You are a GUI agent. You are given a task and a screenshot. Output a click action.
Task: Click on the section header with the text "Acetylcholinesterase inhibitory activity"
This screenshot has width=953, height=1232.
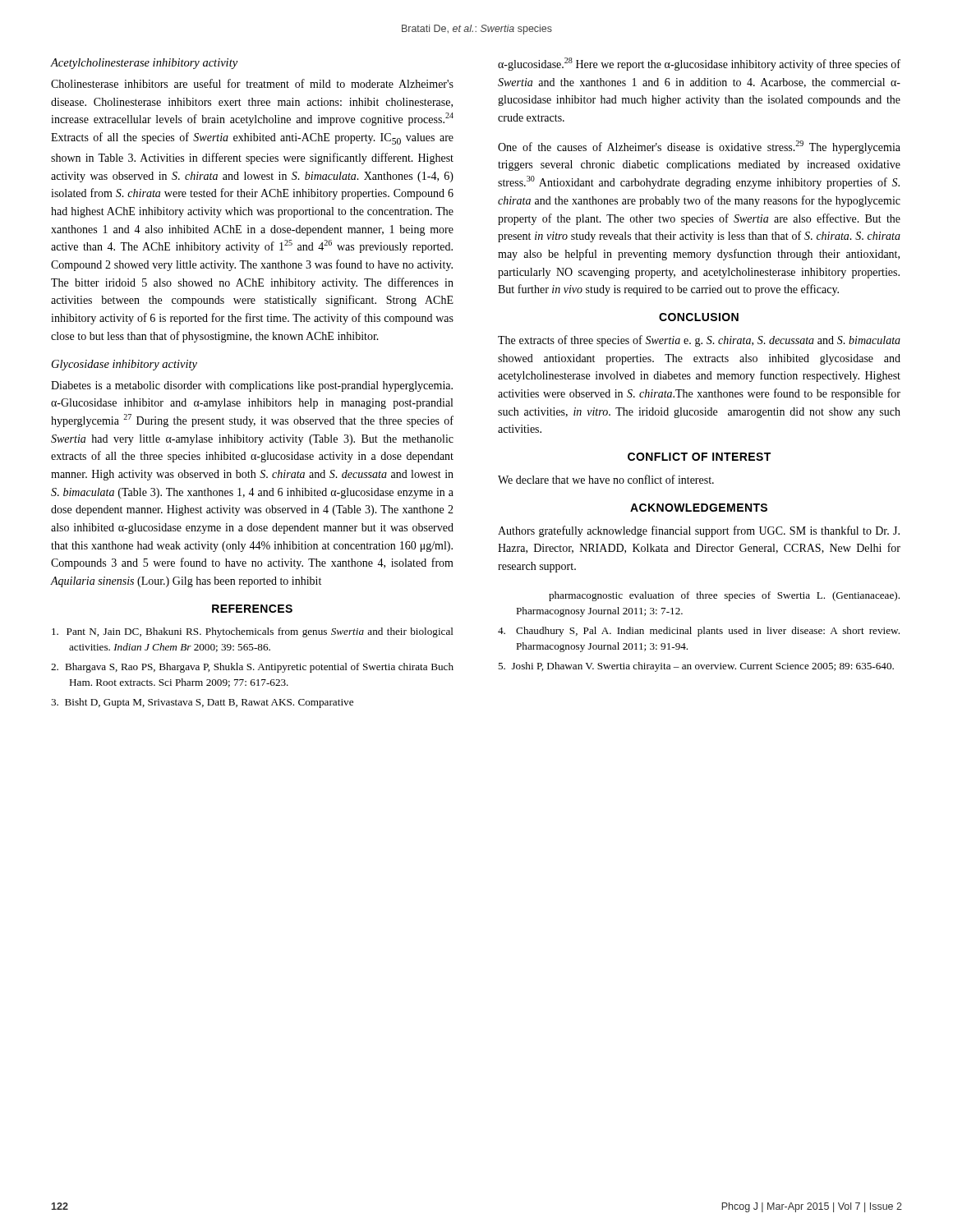click(x=144, y=62)
